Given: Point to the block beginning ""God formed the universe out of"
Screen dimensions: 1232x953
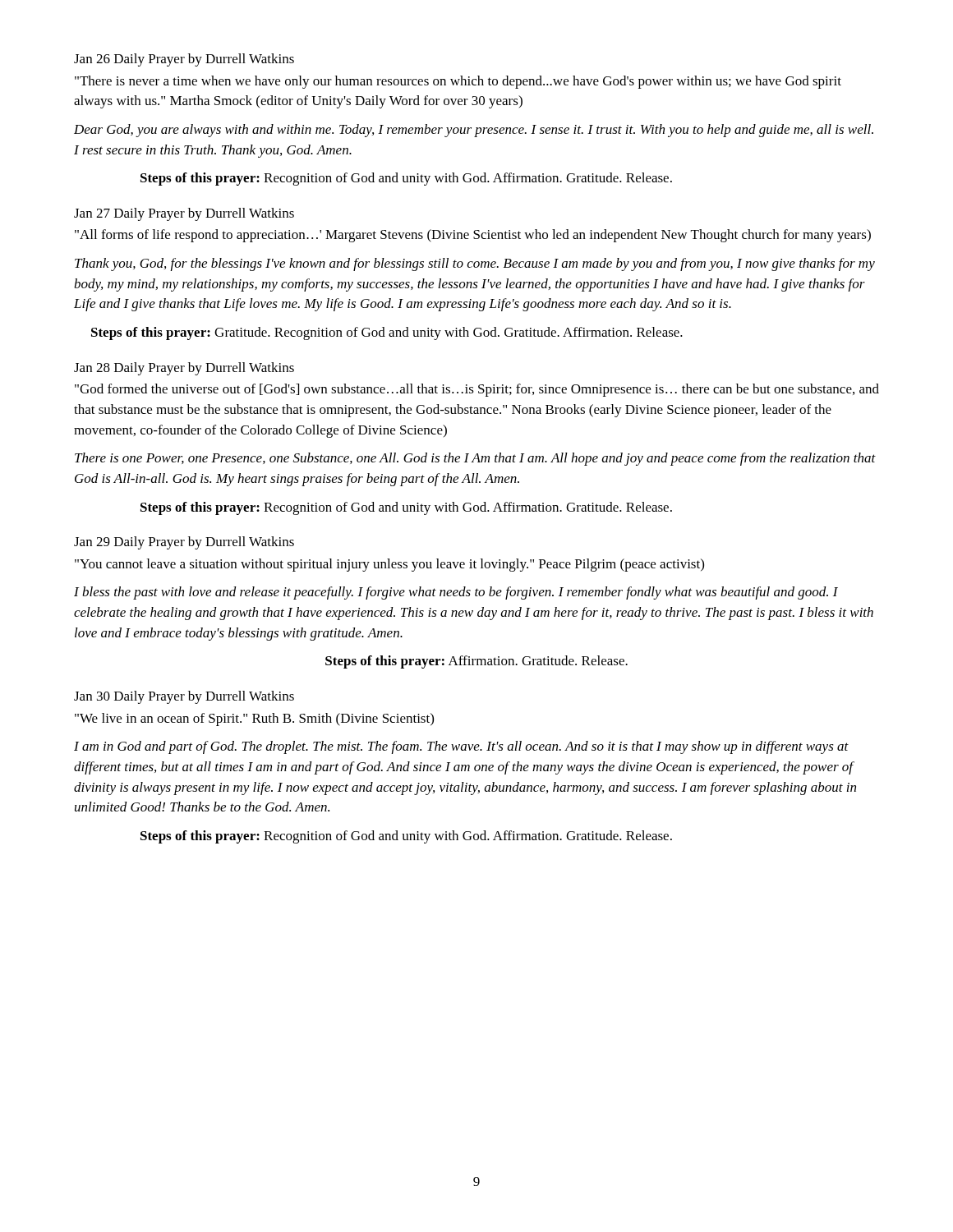Looking at the screenshot, I should [x=476, y=409].
